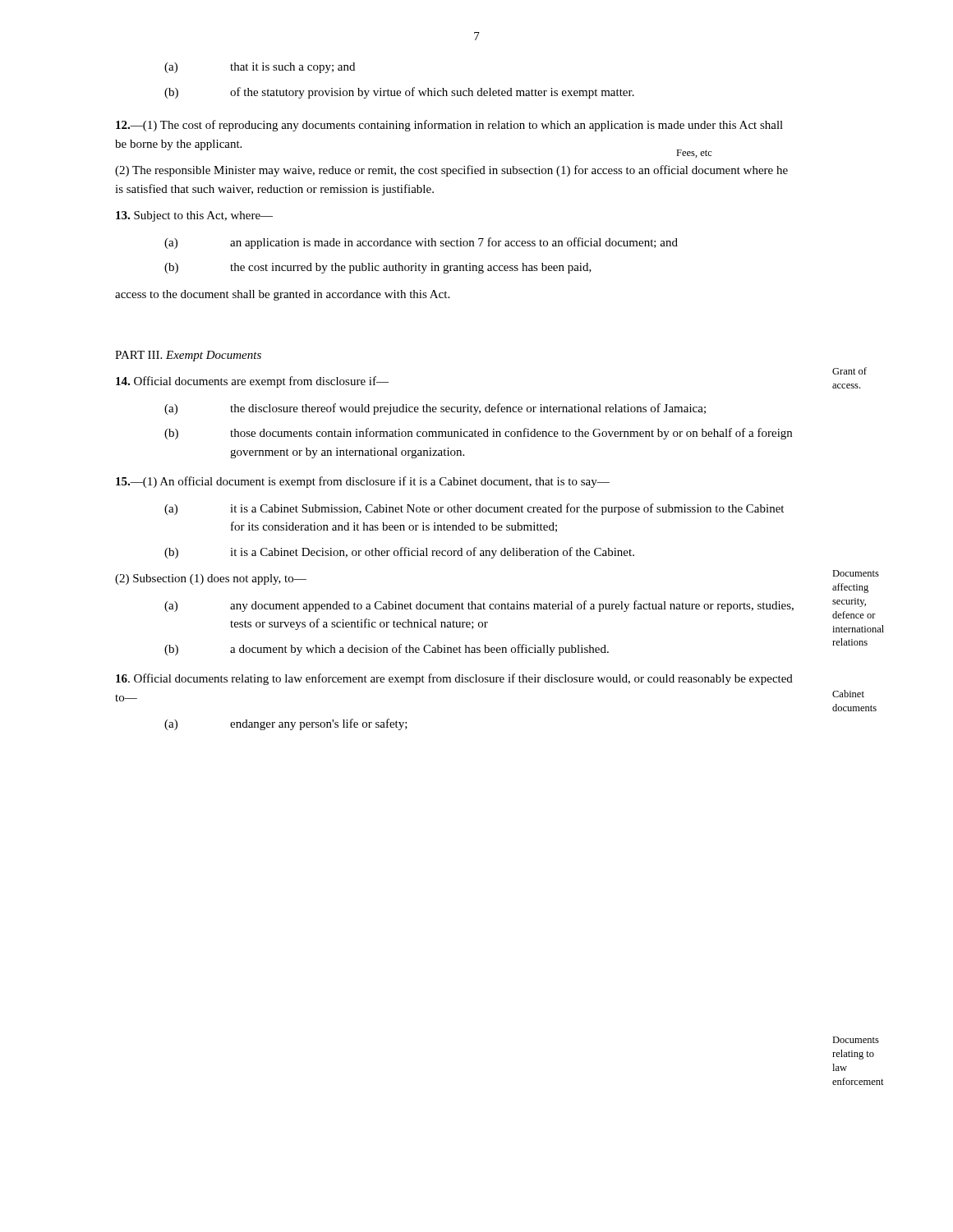This screenshot has width=953, height=1232.
Task: Where is the passage that starts "(b) it is a Cabinet Decision, or"?
Action: click(456, 552)
